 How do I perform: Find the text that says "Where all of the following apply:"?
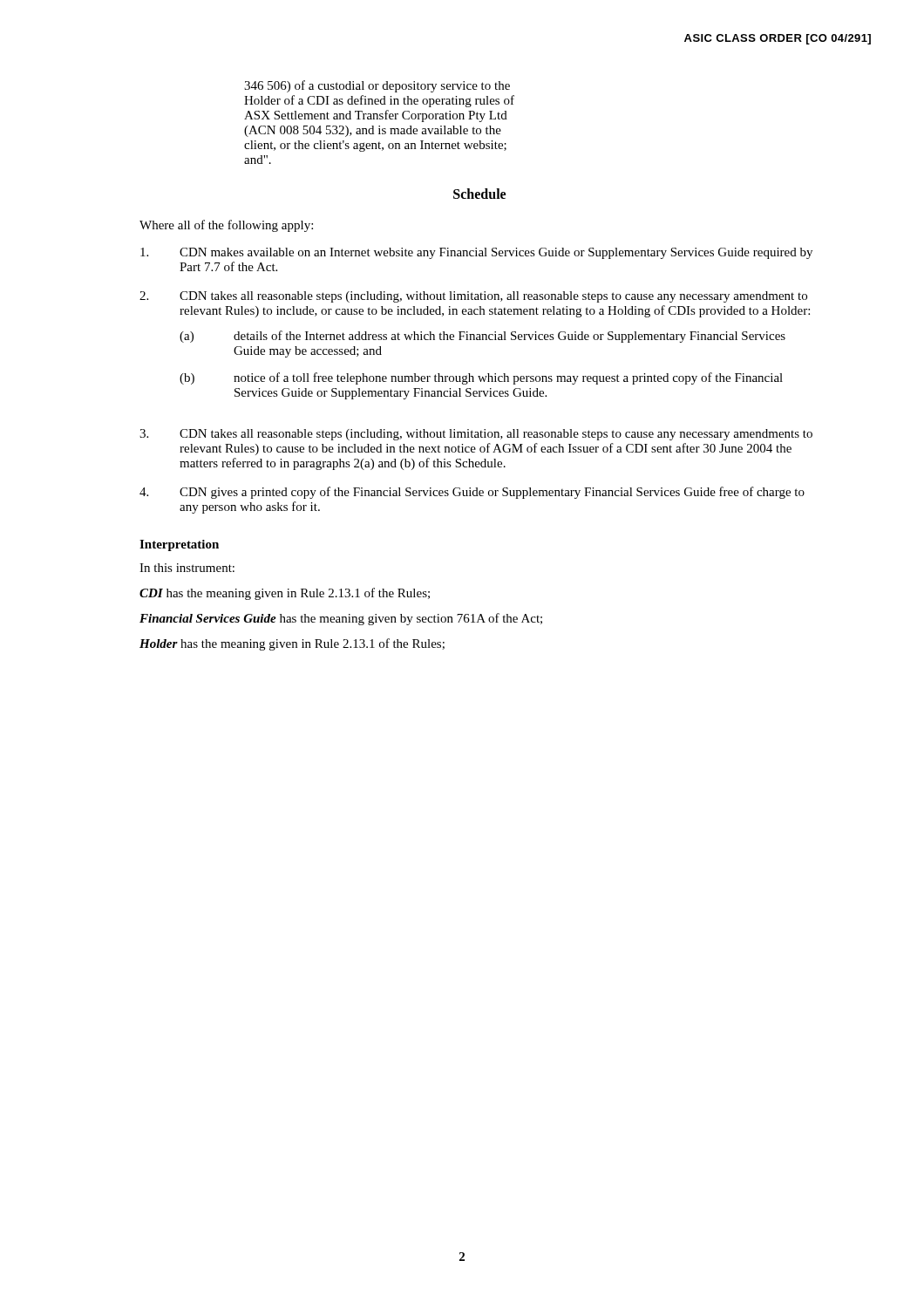point(227,225)
